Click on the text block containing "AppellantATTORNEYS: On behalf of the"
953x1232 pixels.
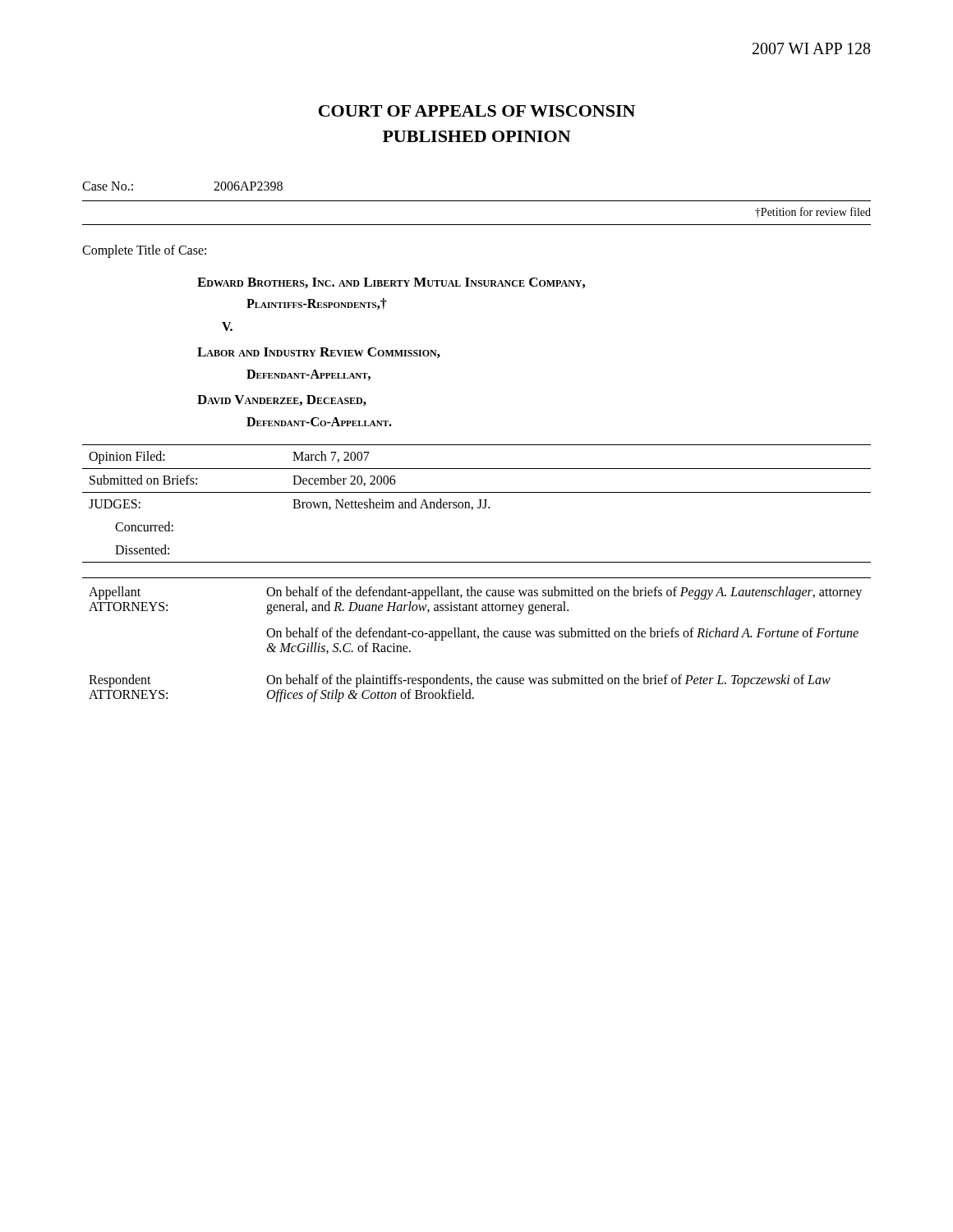[x=476, y=642]
